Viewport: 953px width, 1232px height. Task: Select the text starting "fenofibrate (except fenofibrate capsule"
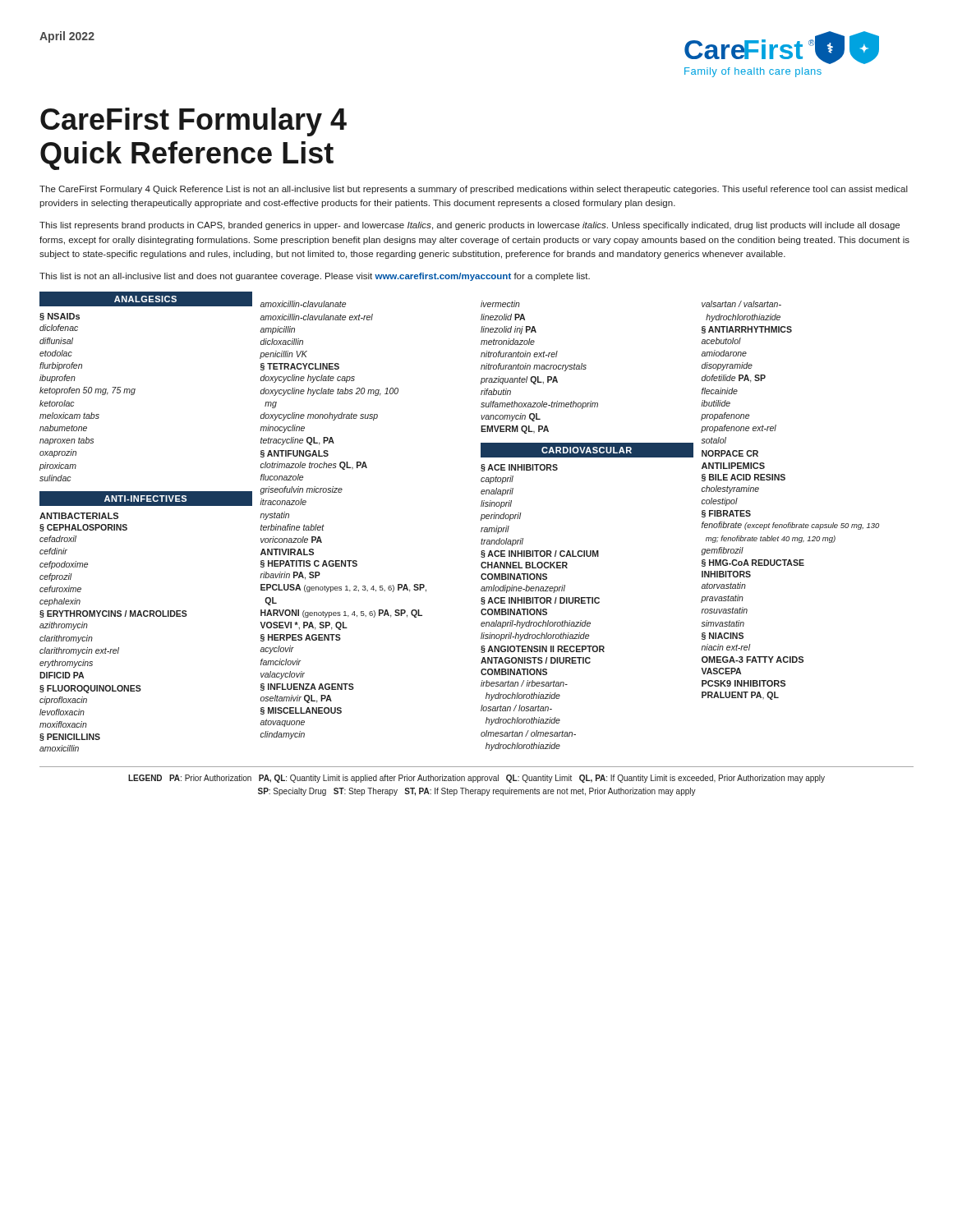click(790, 531)
